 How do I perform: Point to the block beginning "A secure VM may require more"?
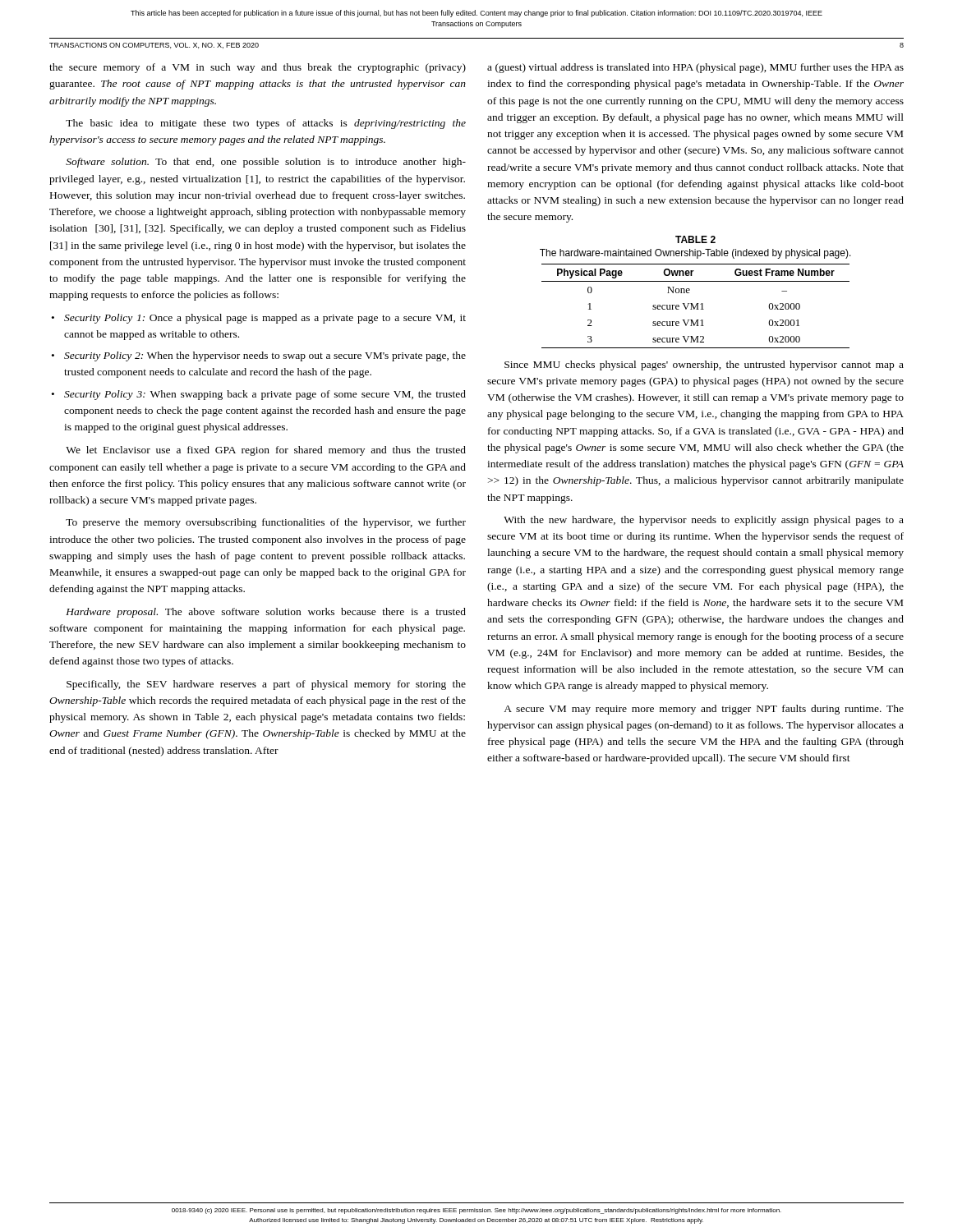[695, 733]
